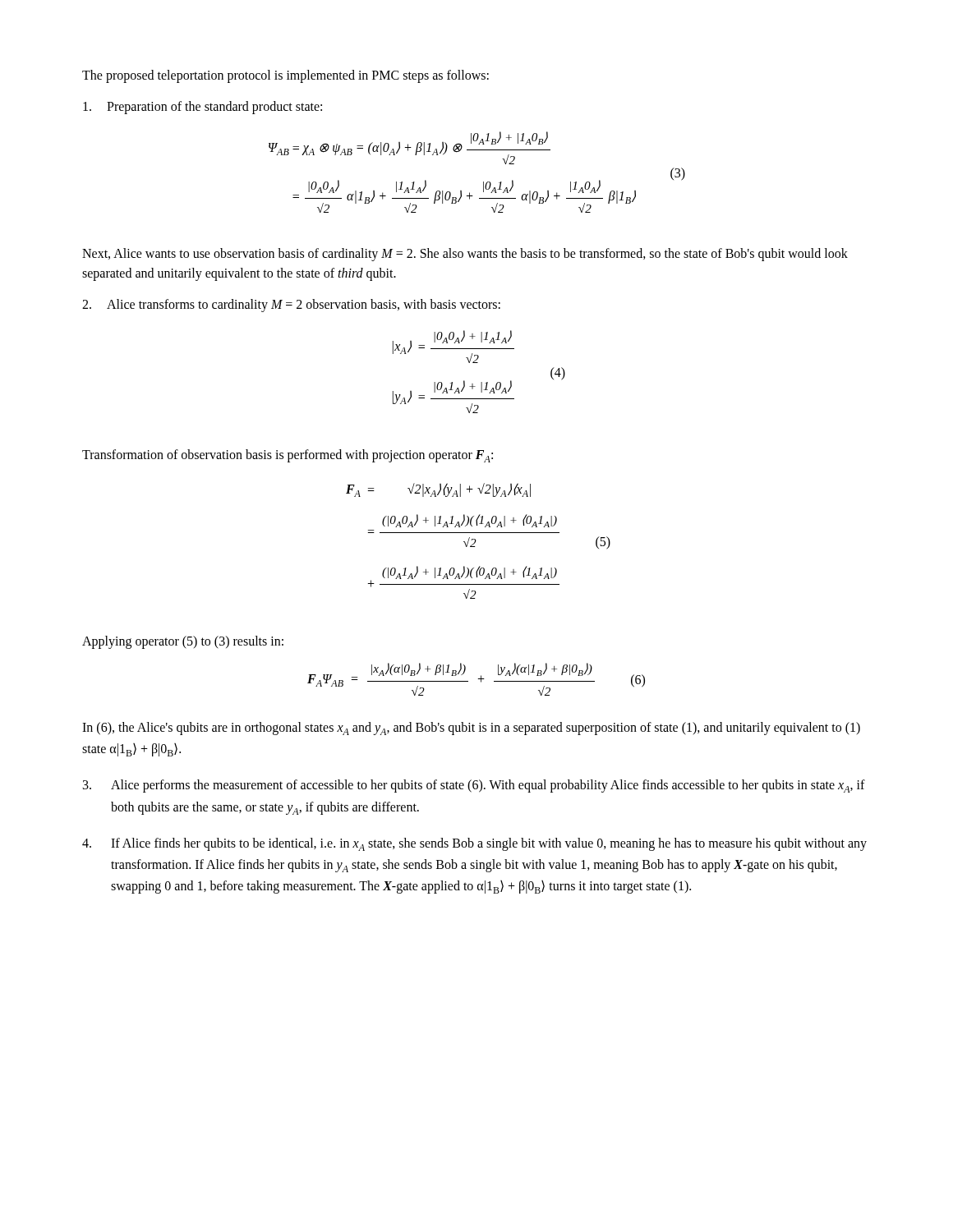Navigate to the text starting "The proposed teleportation"
Image resolution: width=953 pixels, height=1232 pixels.
(286, 75)
